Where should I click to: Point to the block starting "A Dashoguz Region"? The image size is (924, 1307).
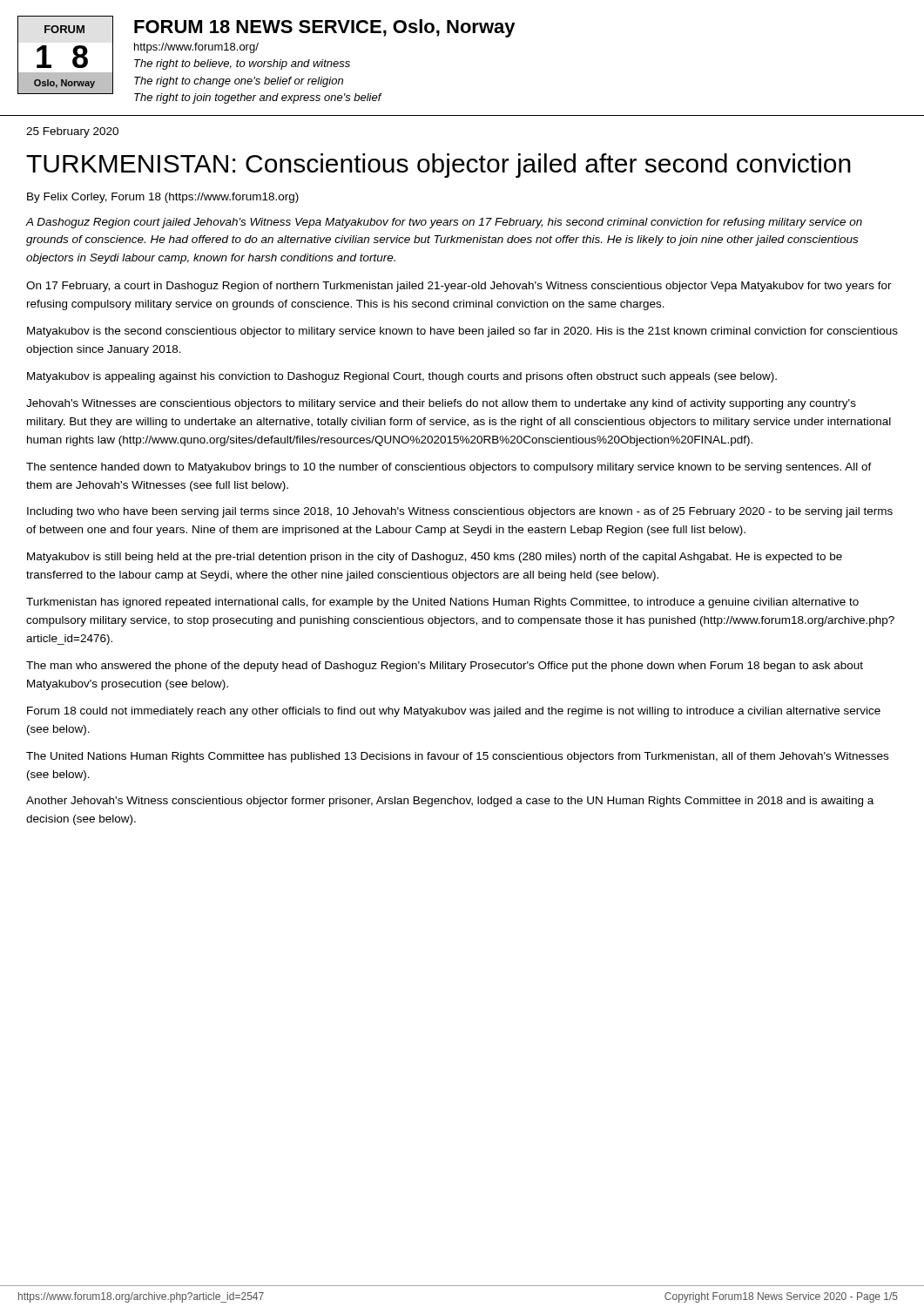click(x=444, y=240)
